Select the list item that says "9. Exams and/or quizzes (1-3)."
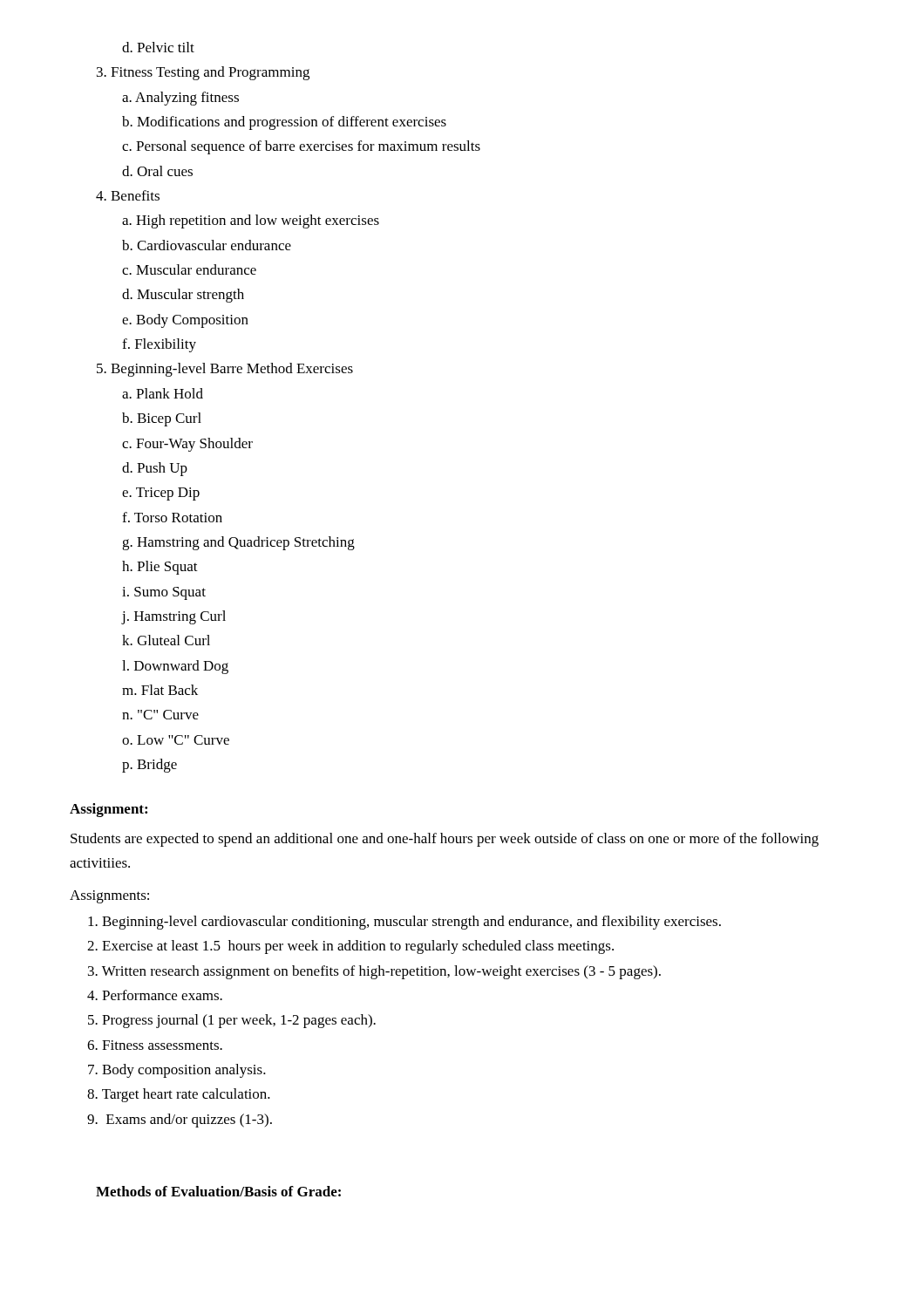The width and height of the screenshot is (924, 1308). coord(180,1119)
